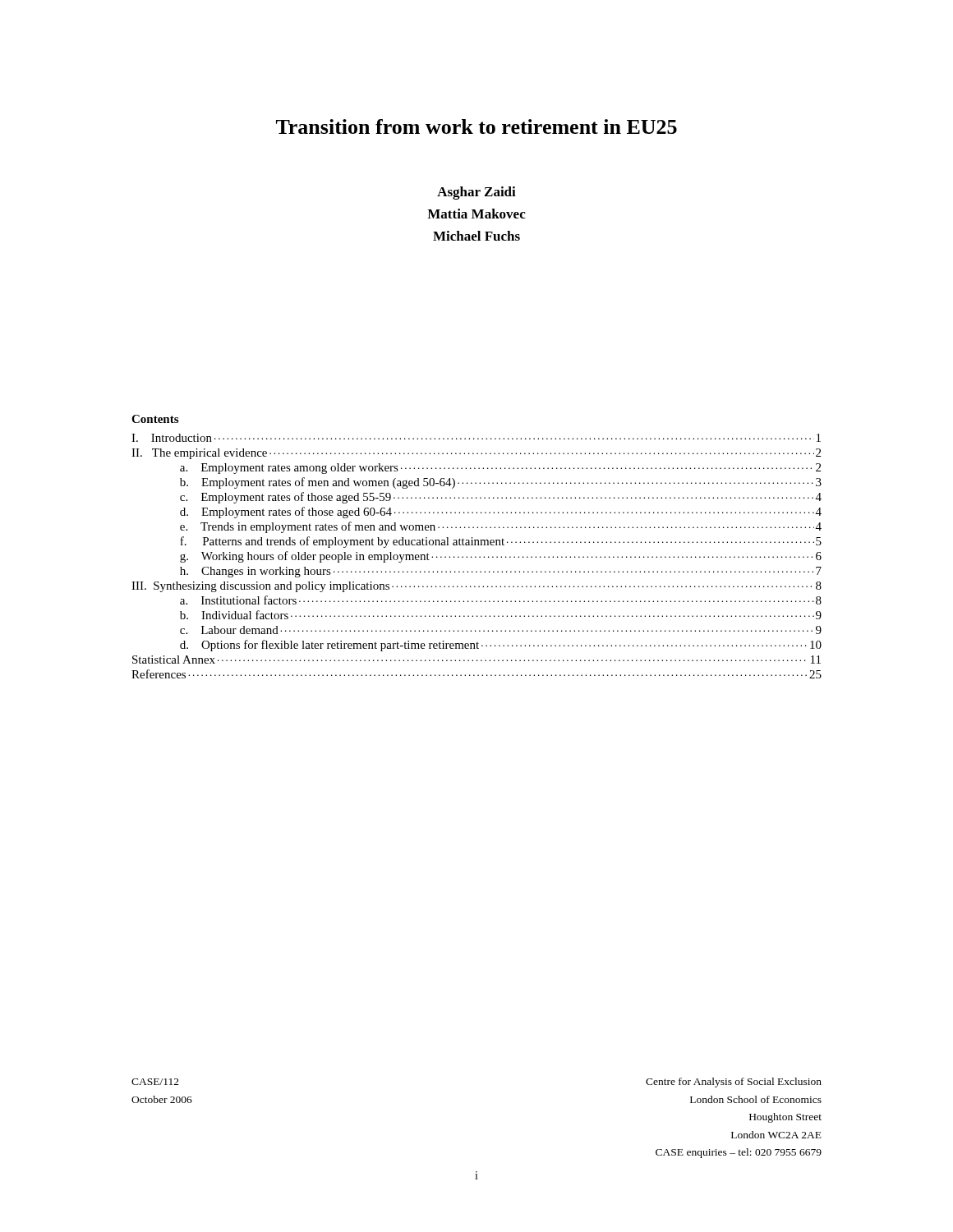Point to the text starting "III. Synthesizing discussion and policy implications 8"
Image resolution: width=953 pixels, height=1232 pixels.
click(476, 586)
